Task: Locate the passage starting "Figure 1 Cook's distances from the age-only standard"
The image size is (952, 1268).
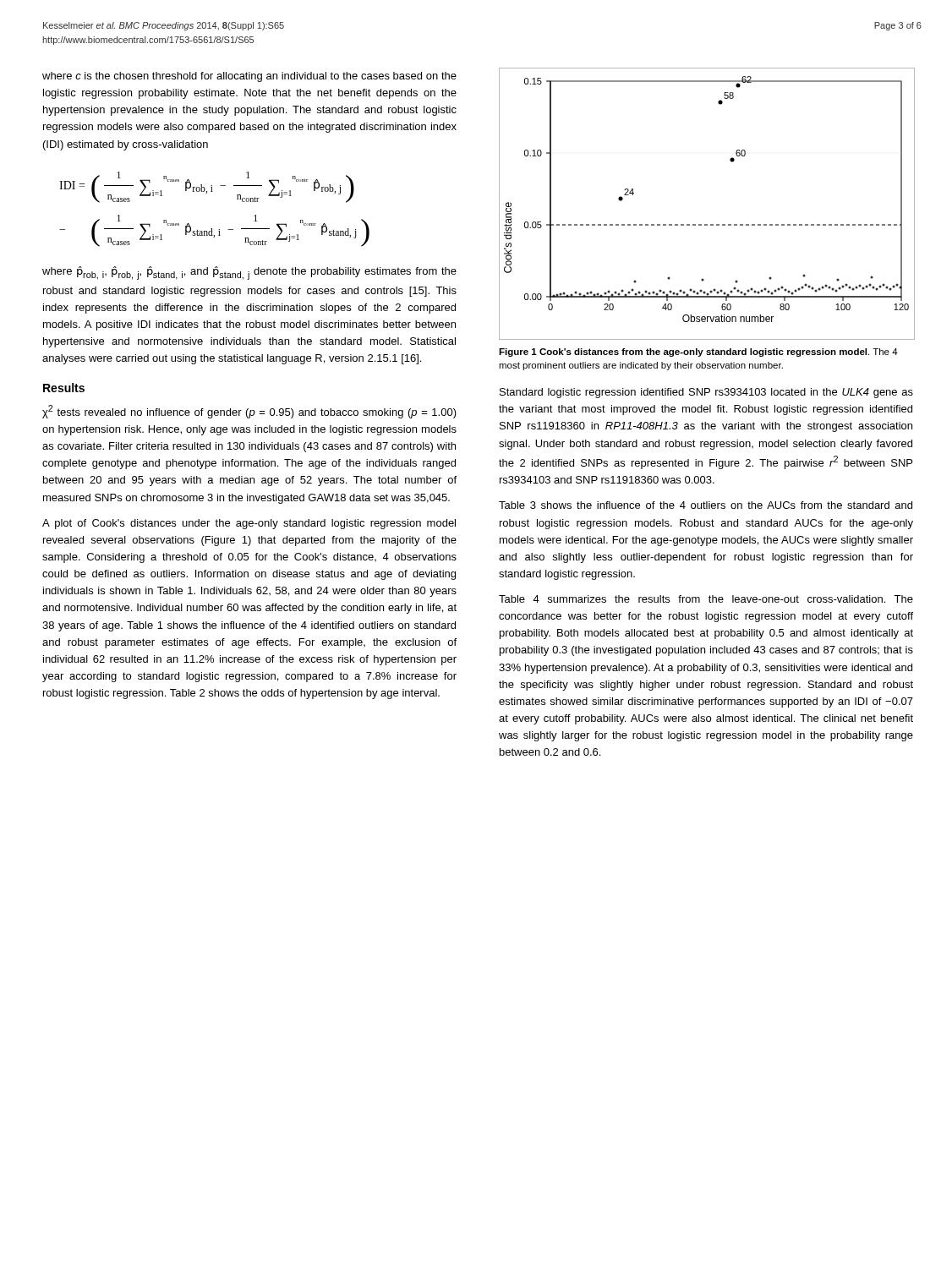Action: pos(698,358)
